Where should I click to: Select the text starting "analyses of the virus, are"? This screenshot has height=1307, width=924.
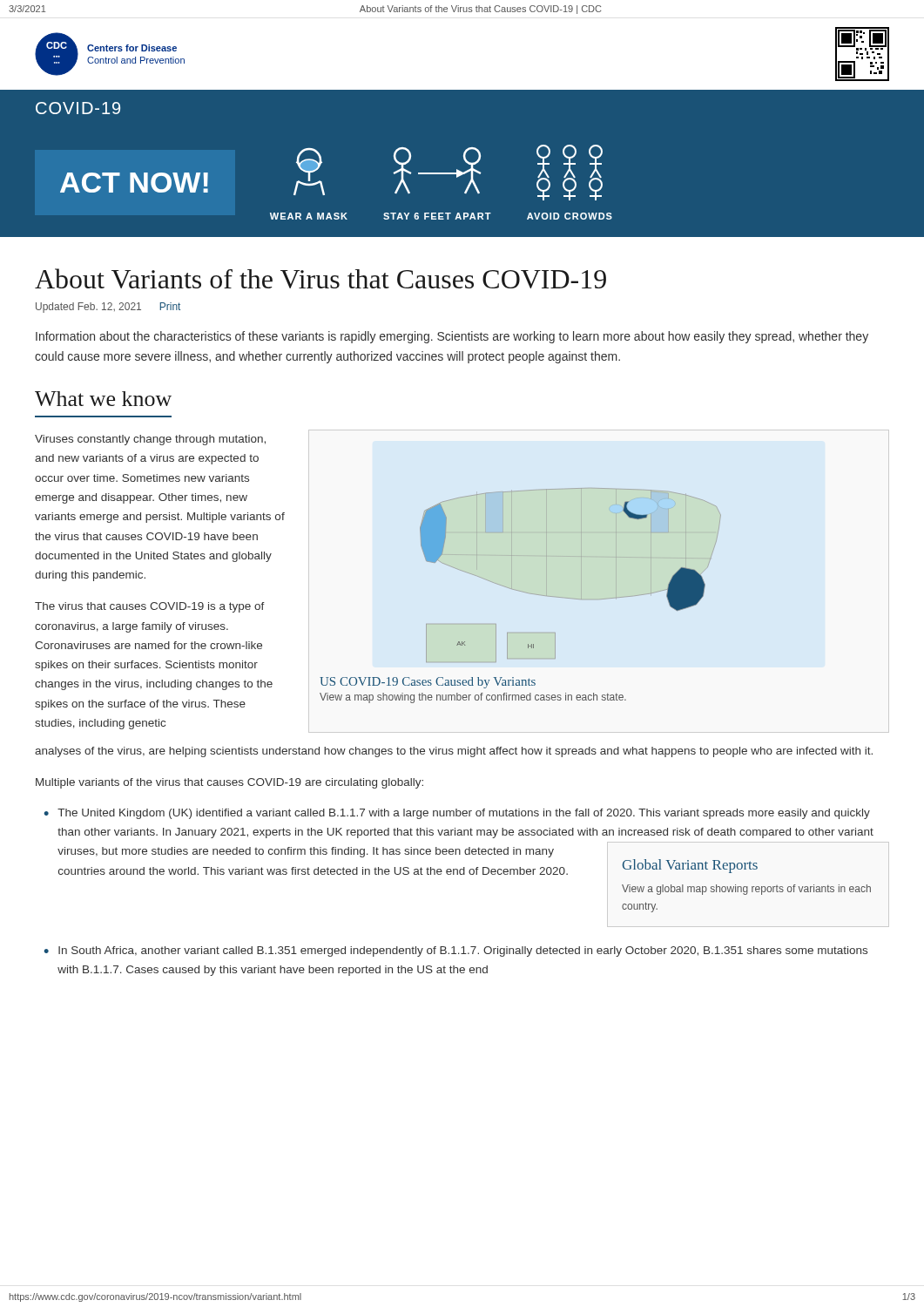coord(454,751)
